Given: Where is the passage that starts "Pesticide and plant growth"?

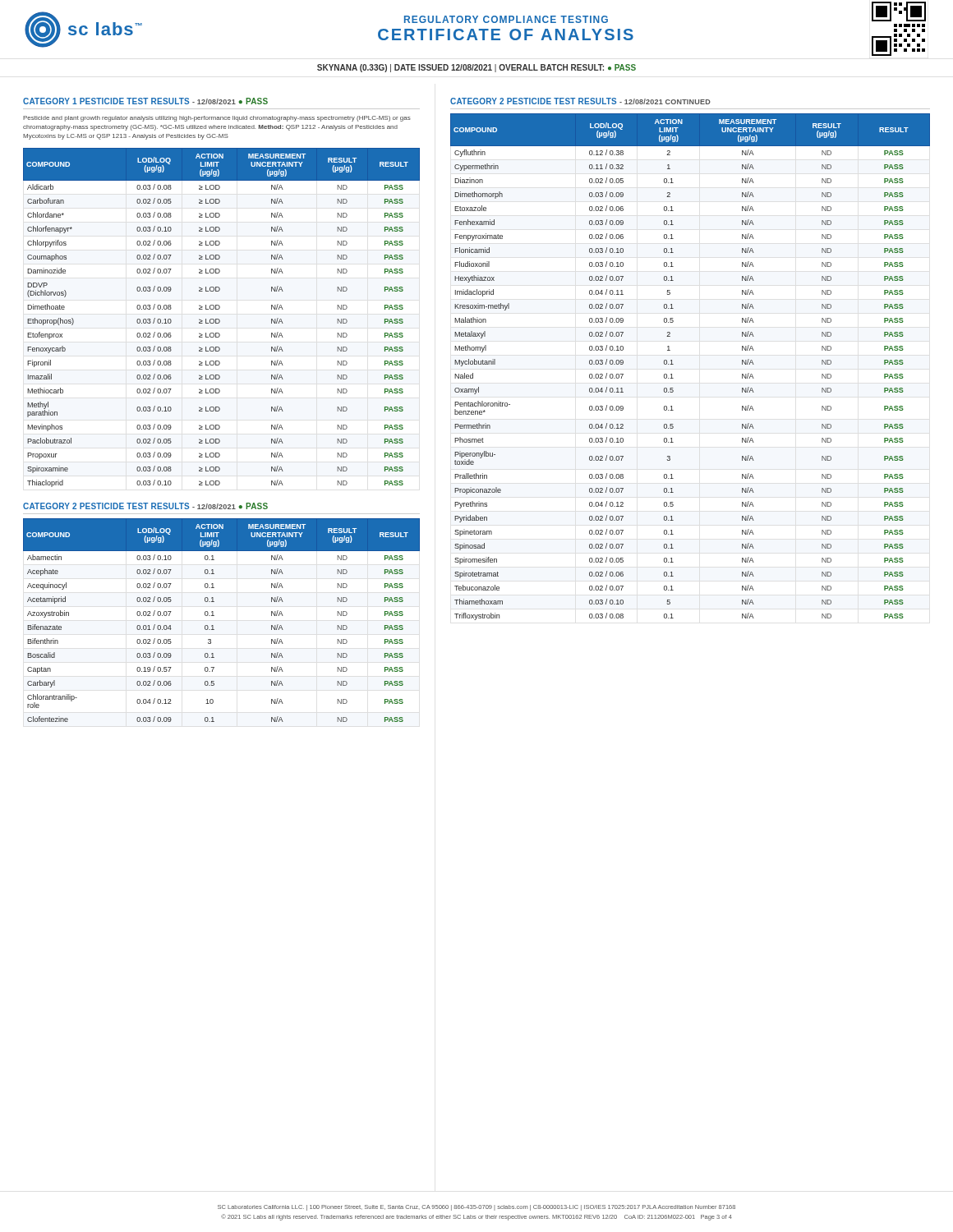Looking at the screenshot, I should [217, 127].
